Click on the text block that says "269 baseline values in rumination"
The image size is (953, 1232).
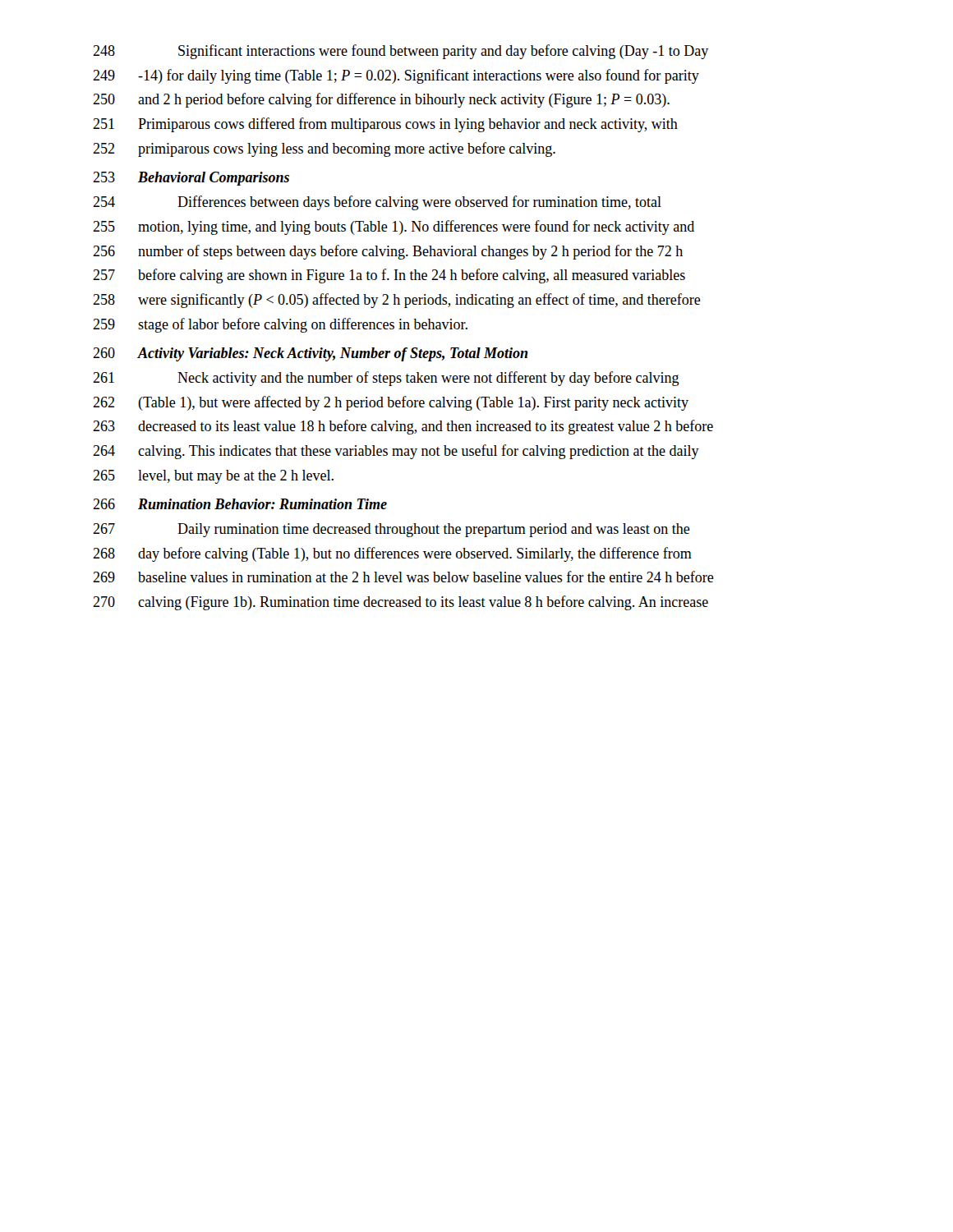click(x=476, y=578)
